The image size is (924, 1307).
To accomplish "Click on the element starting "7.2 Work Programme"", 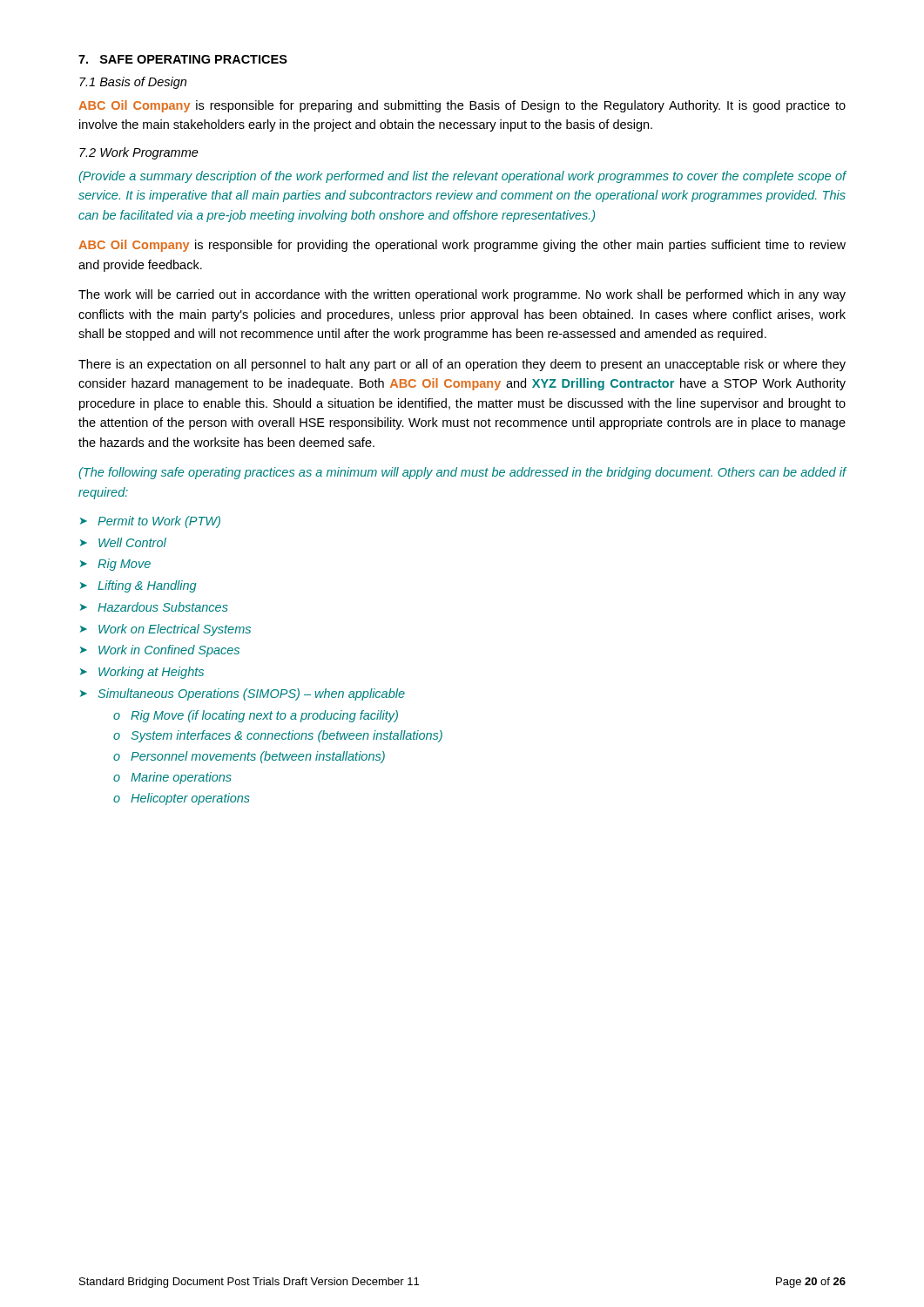I will pyautogui.click(x=138, y=152).
